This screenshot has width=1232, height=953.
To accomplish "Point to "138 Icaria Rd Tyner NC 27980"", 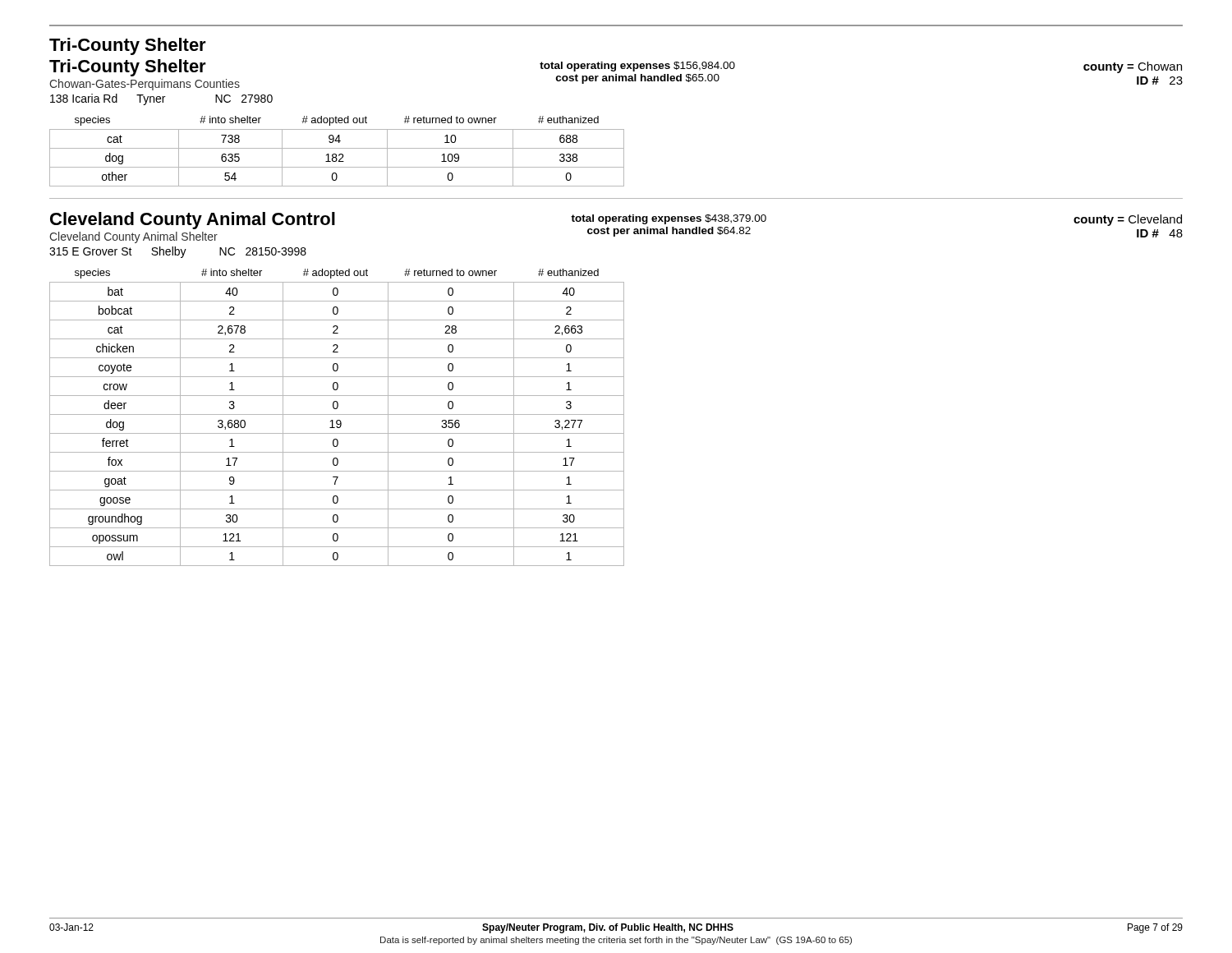I will click(x=161, y=99).
